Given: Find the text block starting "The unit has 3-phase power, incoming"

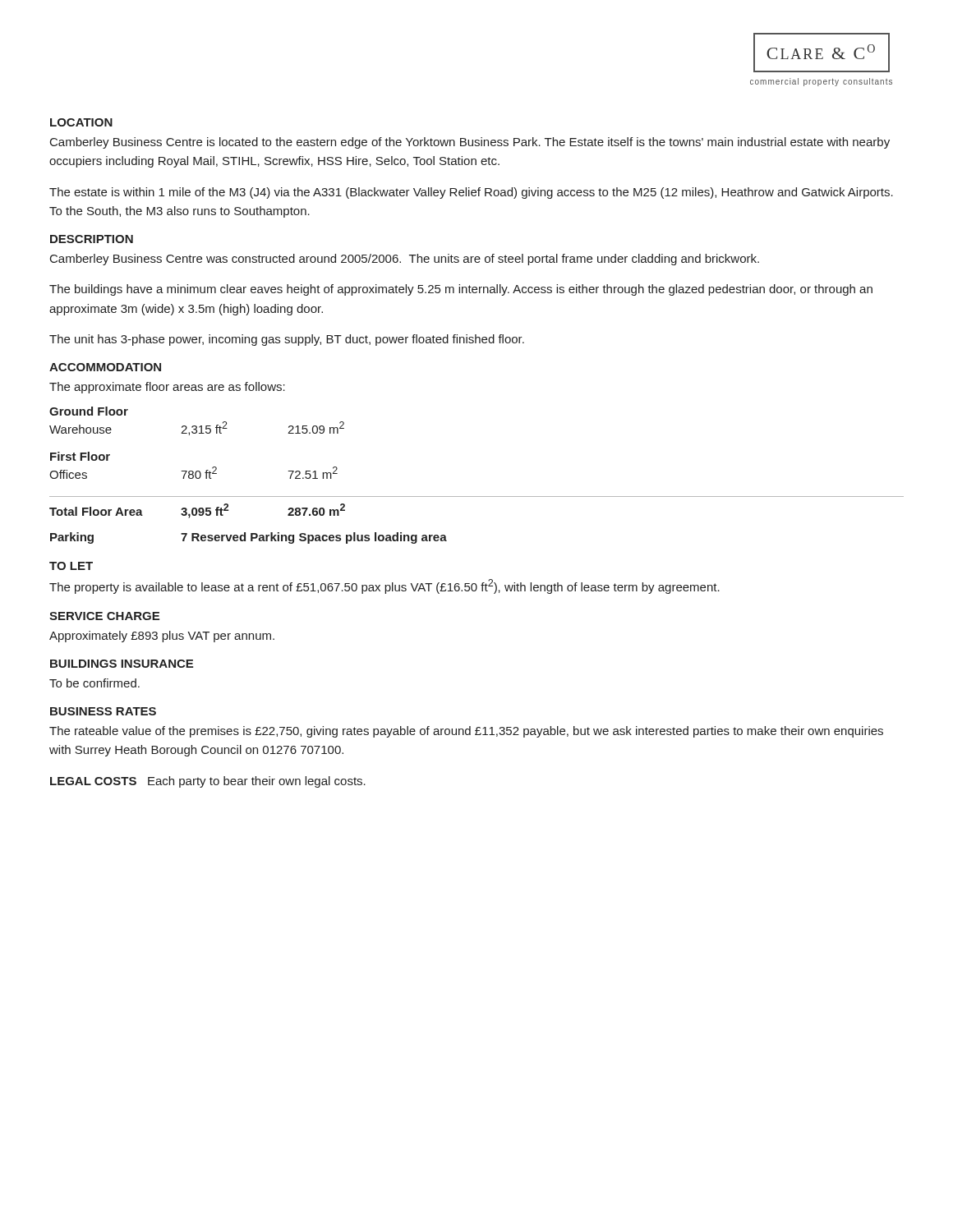Looking at the screenshot, I should [x=287, y=339].
